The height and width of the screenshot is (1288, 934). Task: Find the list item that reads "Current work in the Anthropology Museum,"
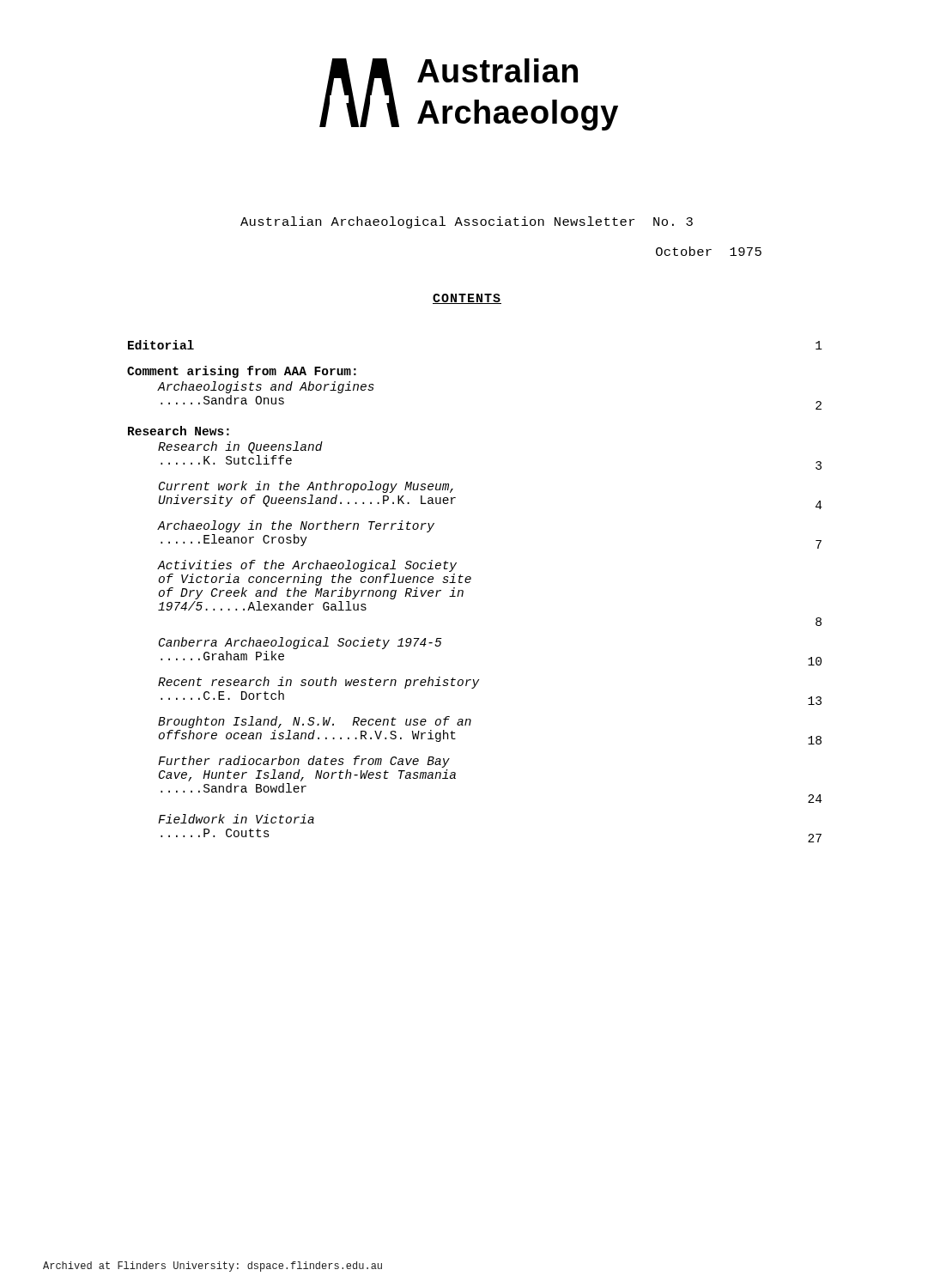[306, 487]
